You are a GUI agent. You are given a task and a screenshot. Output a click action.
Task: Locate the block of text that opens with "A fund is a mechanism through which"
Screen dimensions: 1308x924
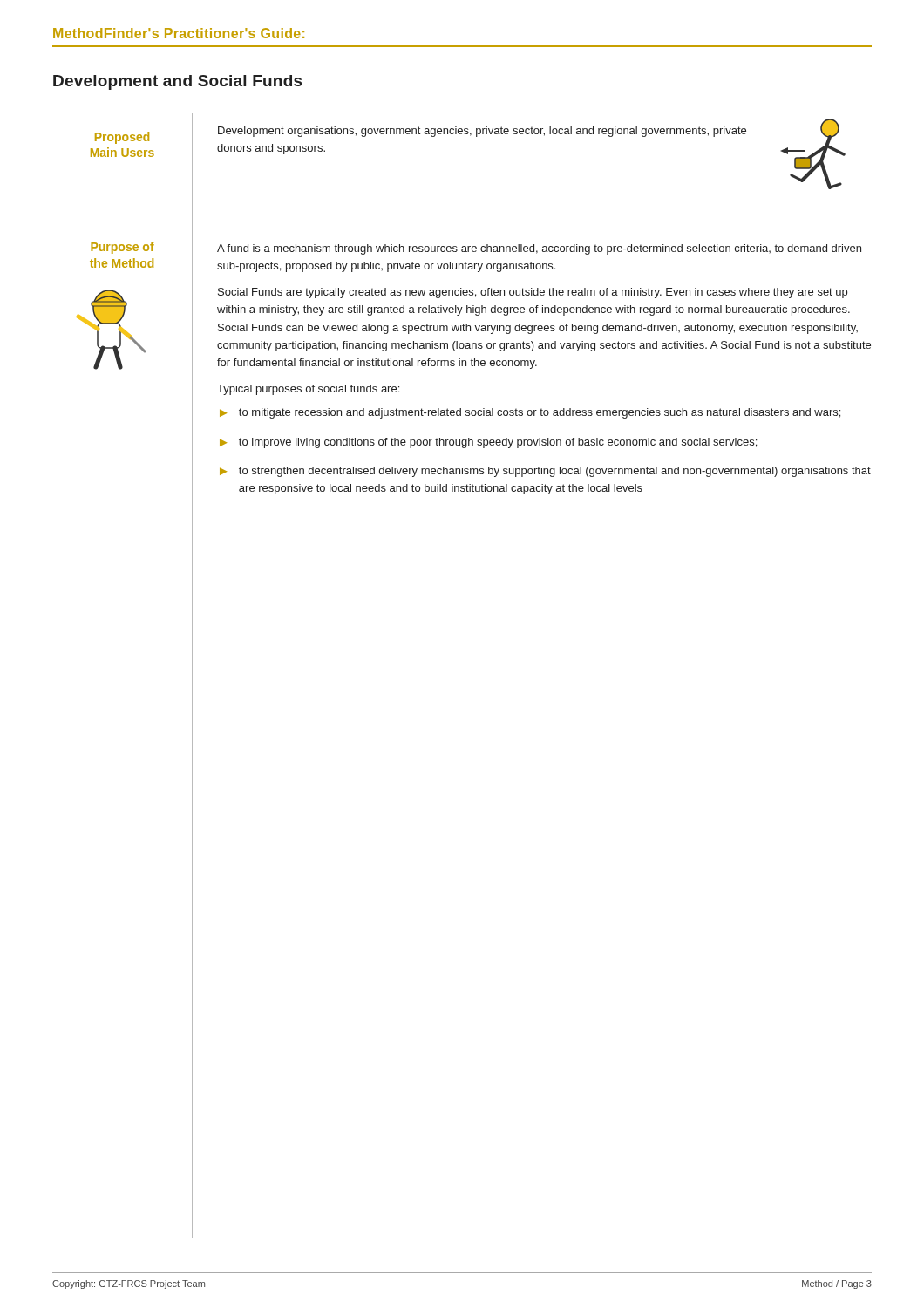point(540,257)
